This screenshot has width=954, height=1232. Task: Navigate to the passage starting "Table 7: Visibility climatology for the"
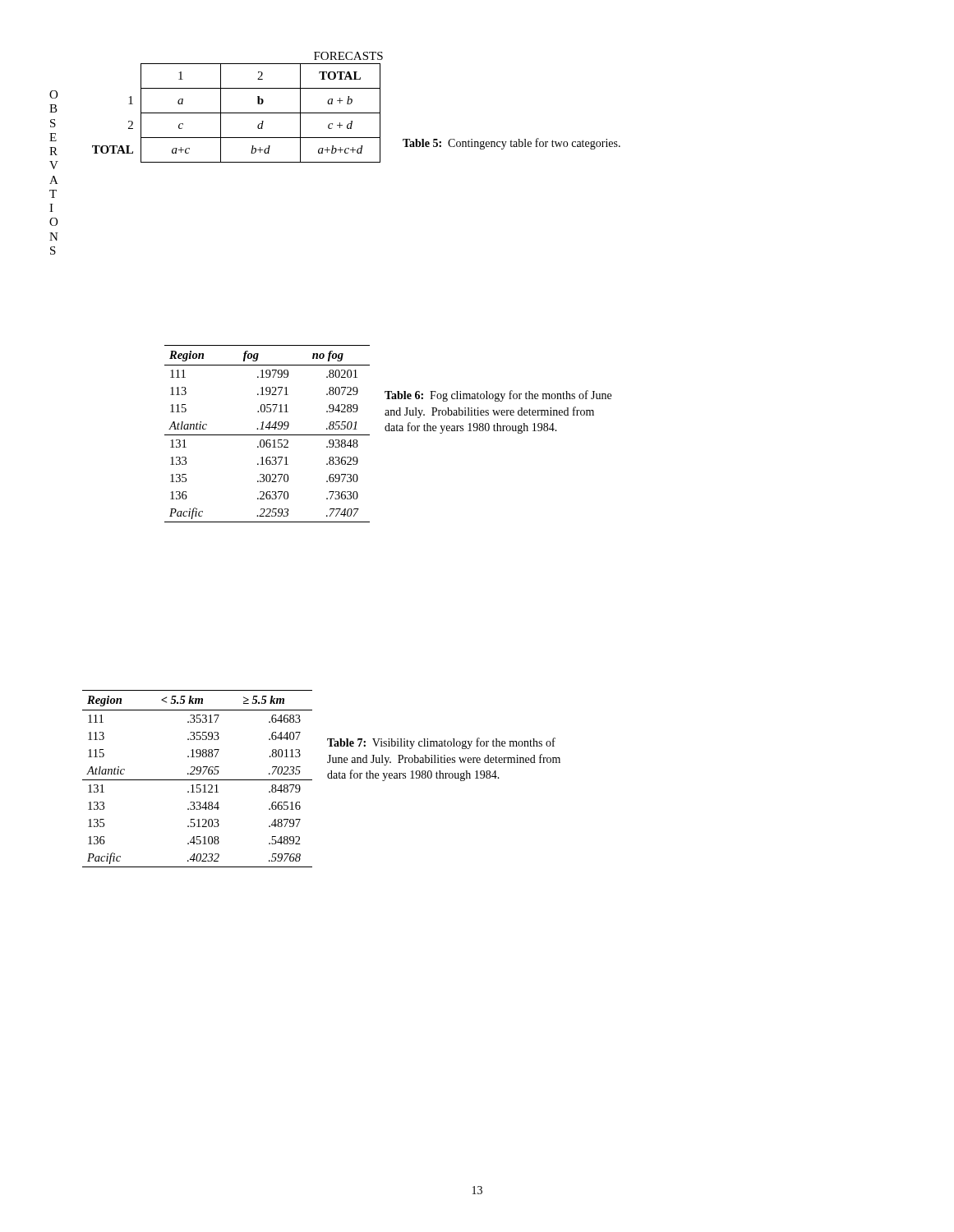(x=444, y=759)
